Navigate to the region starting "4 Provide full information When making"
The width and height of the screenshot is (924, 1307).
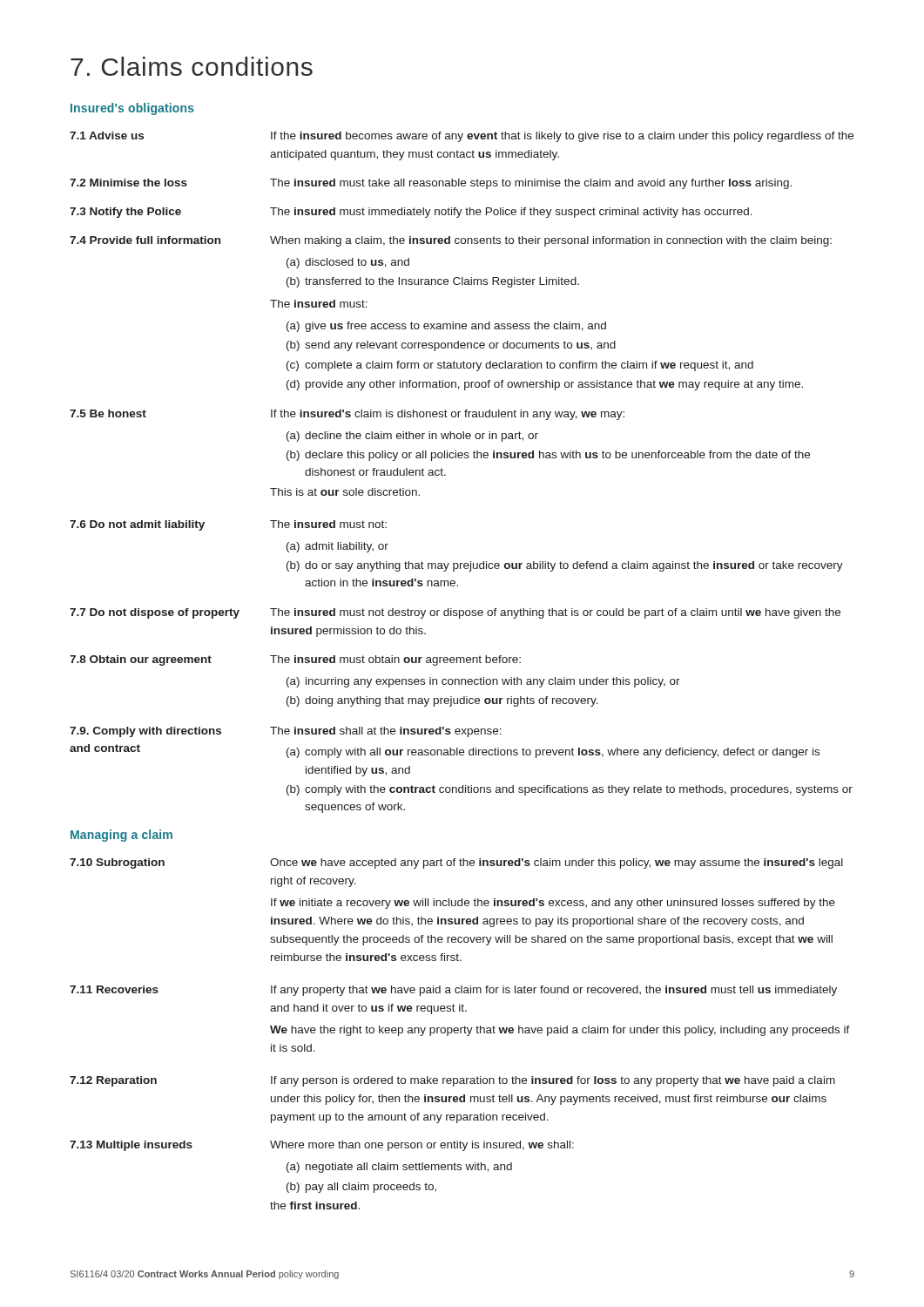coord(462,313)
